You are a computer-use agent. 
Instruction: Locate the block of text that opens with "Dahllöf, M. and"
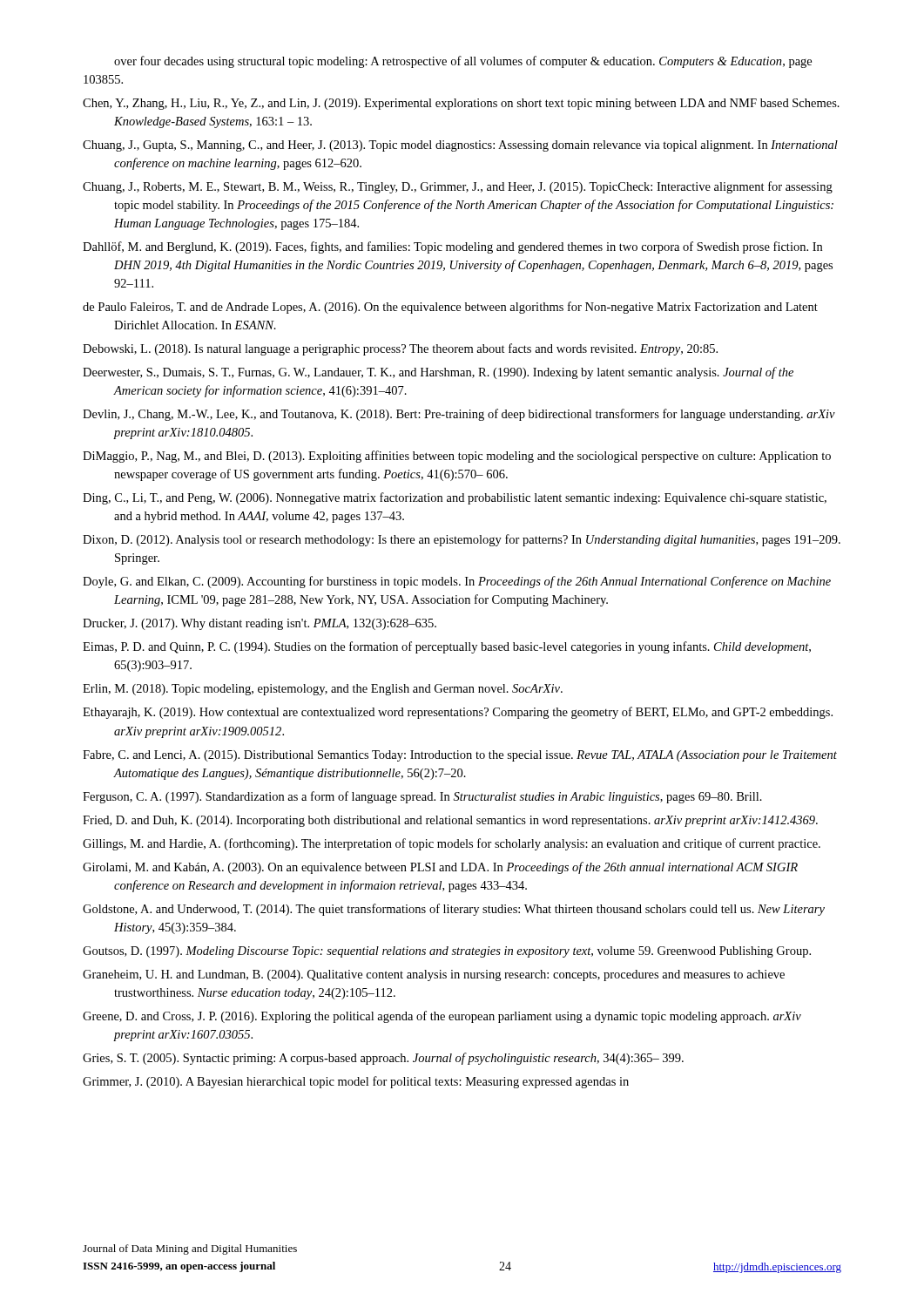(458, 265)
